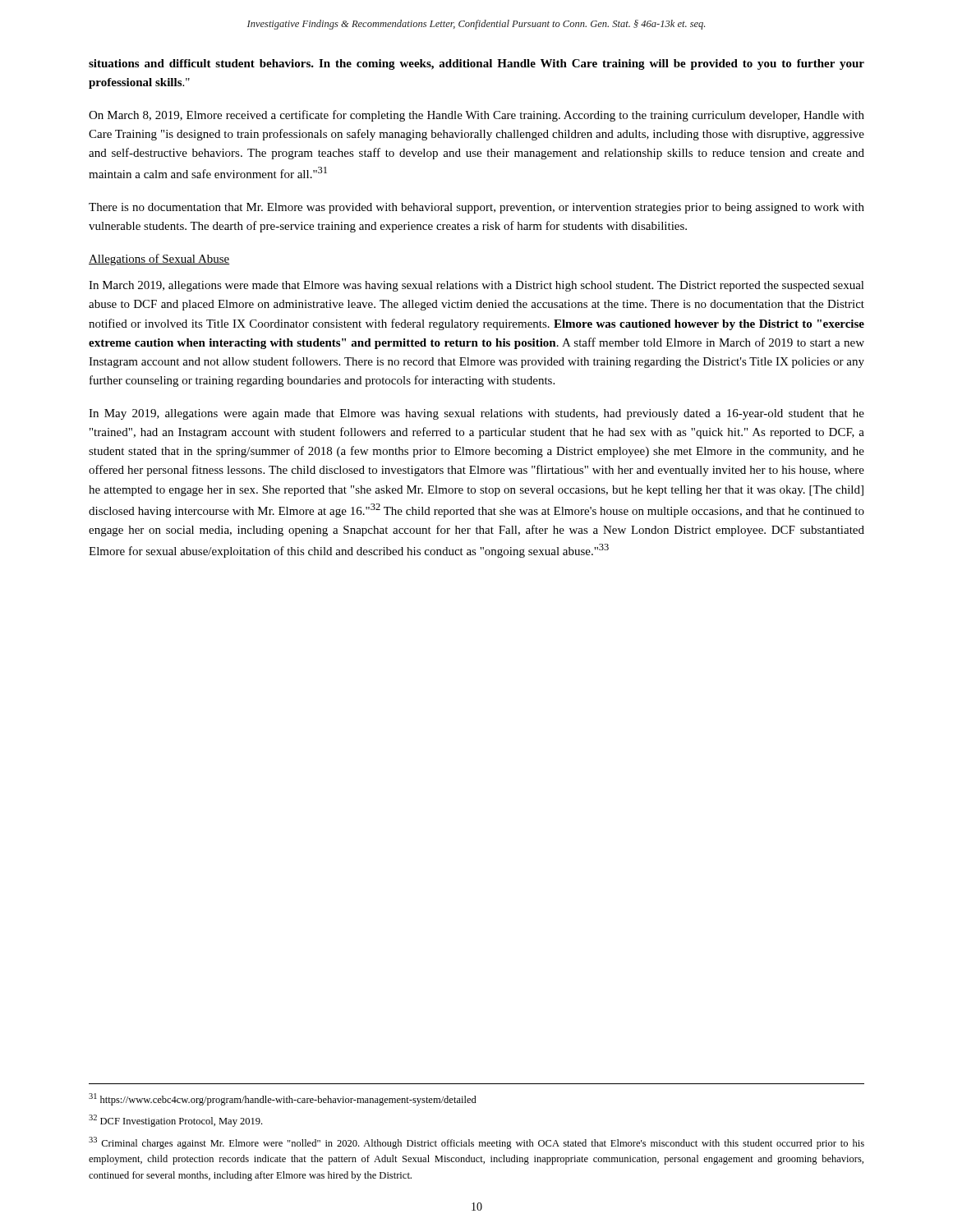Select the text block starting "31 https://www.cebc4cw.org/program/handle-with-care-behavior-management-system/detailed 32 DCF Investigation Protocol, May"

pyautogui.click(x=476, y=1137)
